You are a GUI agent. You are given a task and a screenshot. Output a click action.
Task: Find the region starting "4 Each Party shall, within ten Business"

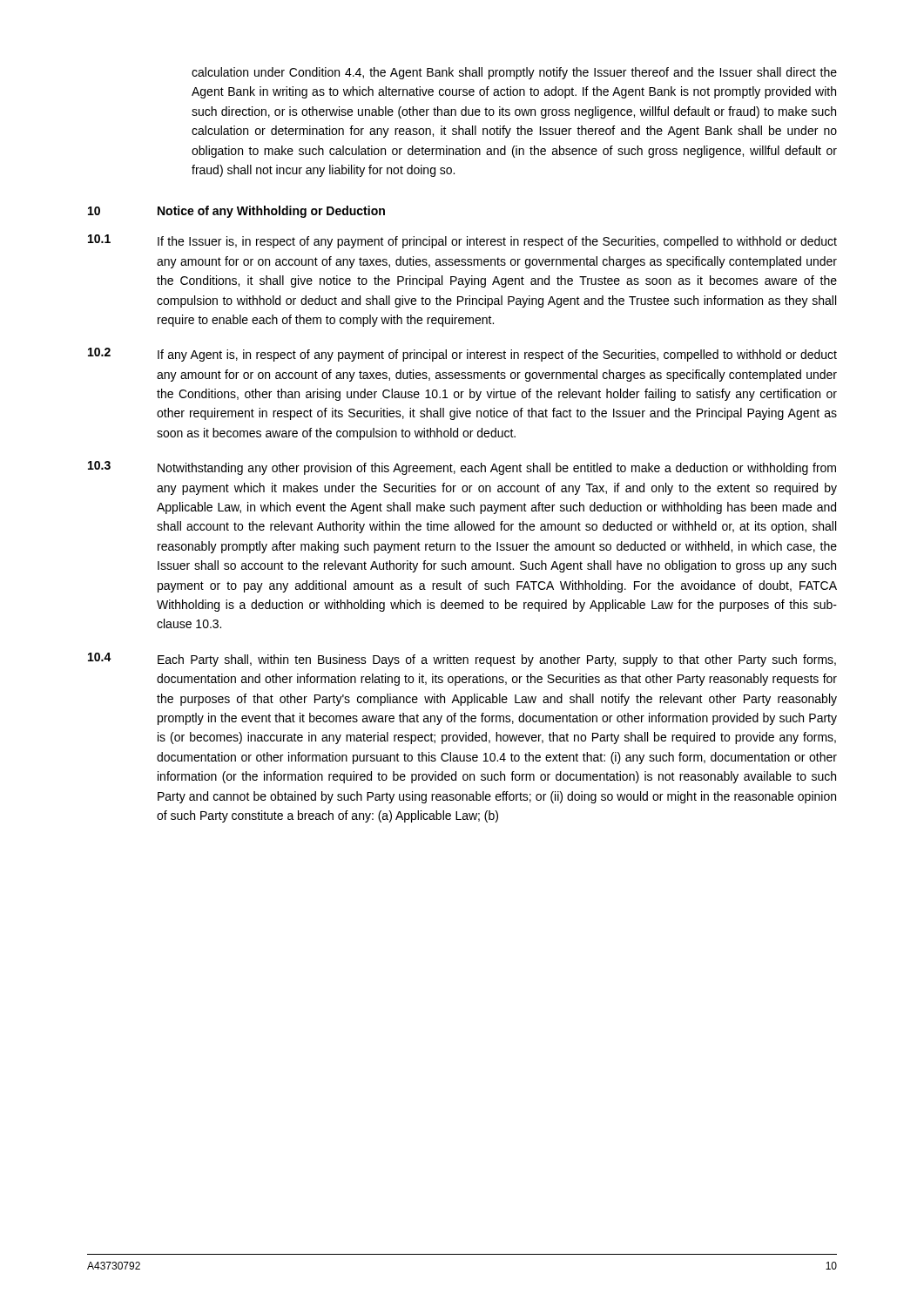coord(462,738)
